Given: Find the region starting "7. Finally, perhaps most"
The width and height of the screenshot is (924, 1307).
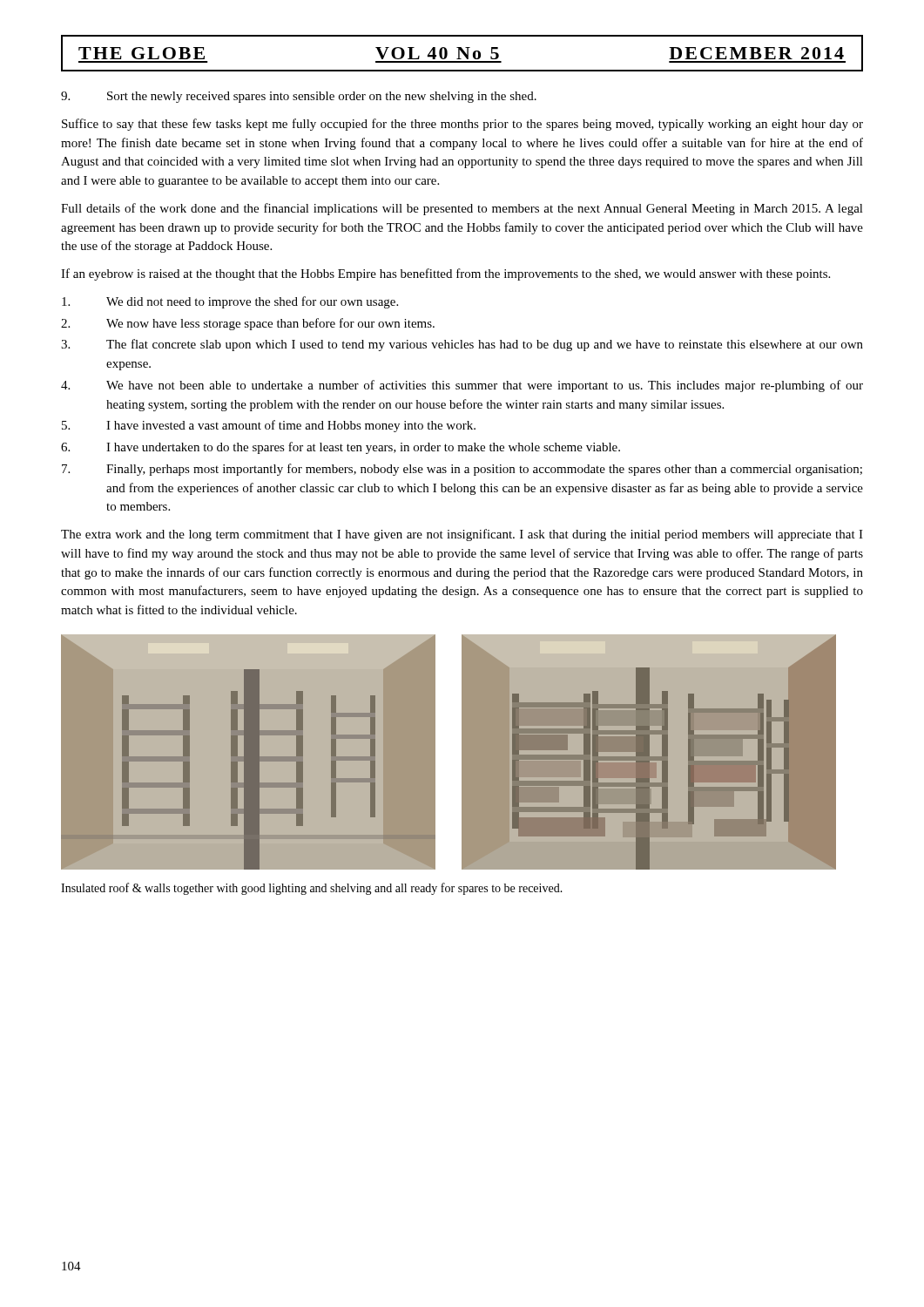Looking at the screenshot, I should pos(462,488).
